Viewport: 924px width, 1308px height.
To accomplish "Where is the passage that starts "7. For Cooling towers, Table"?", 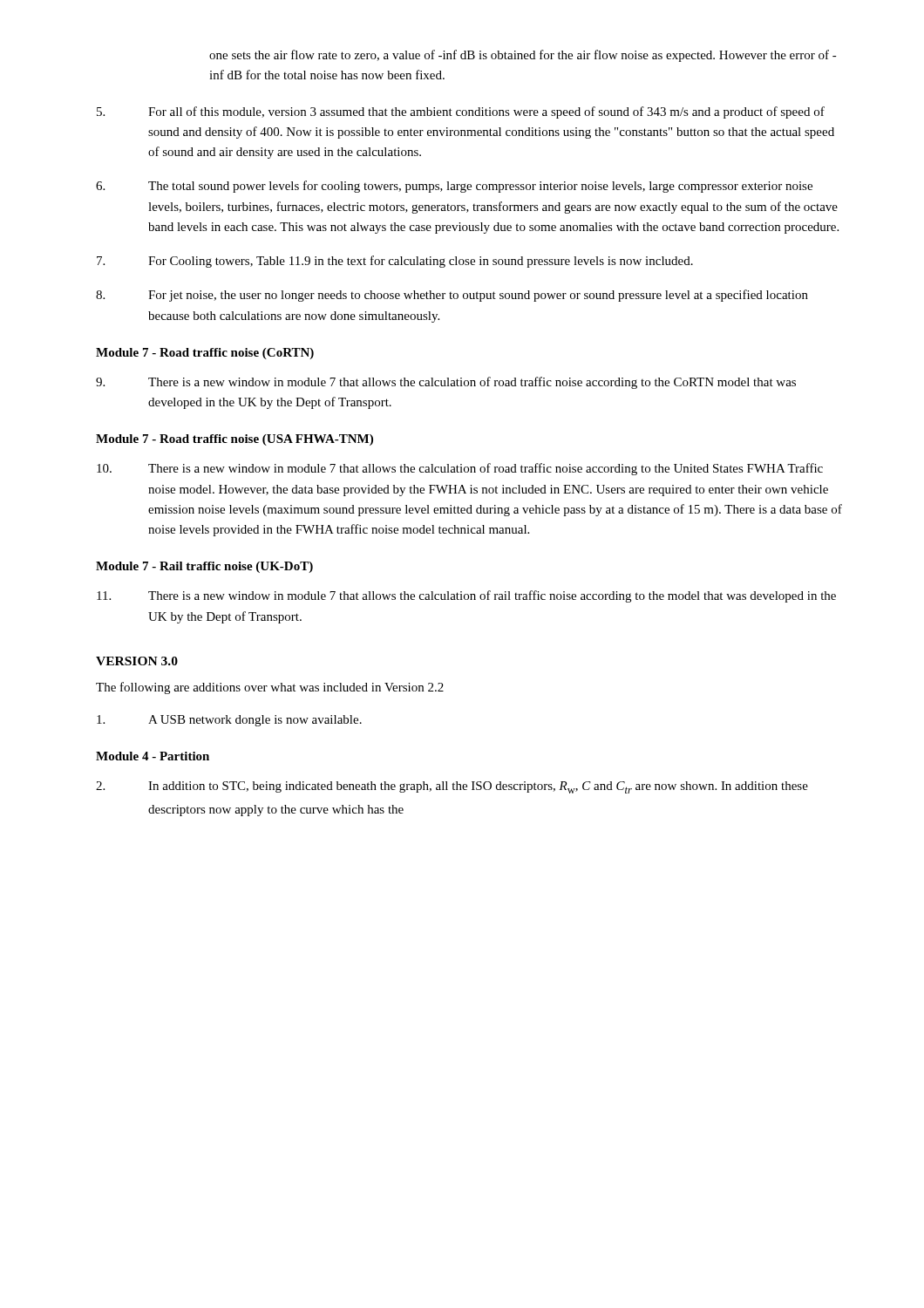I will click(471, 261).
